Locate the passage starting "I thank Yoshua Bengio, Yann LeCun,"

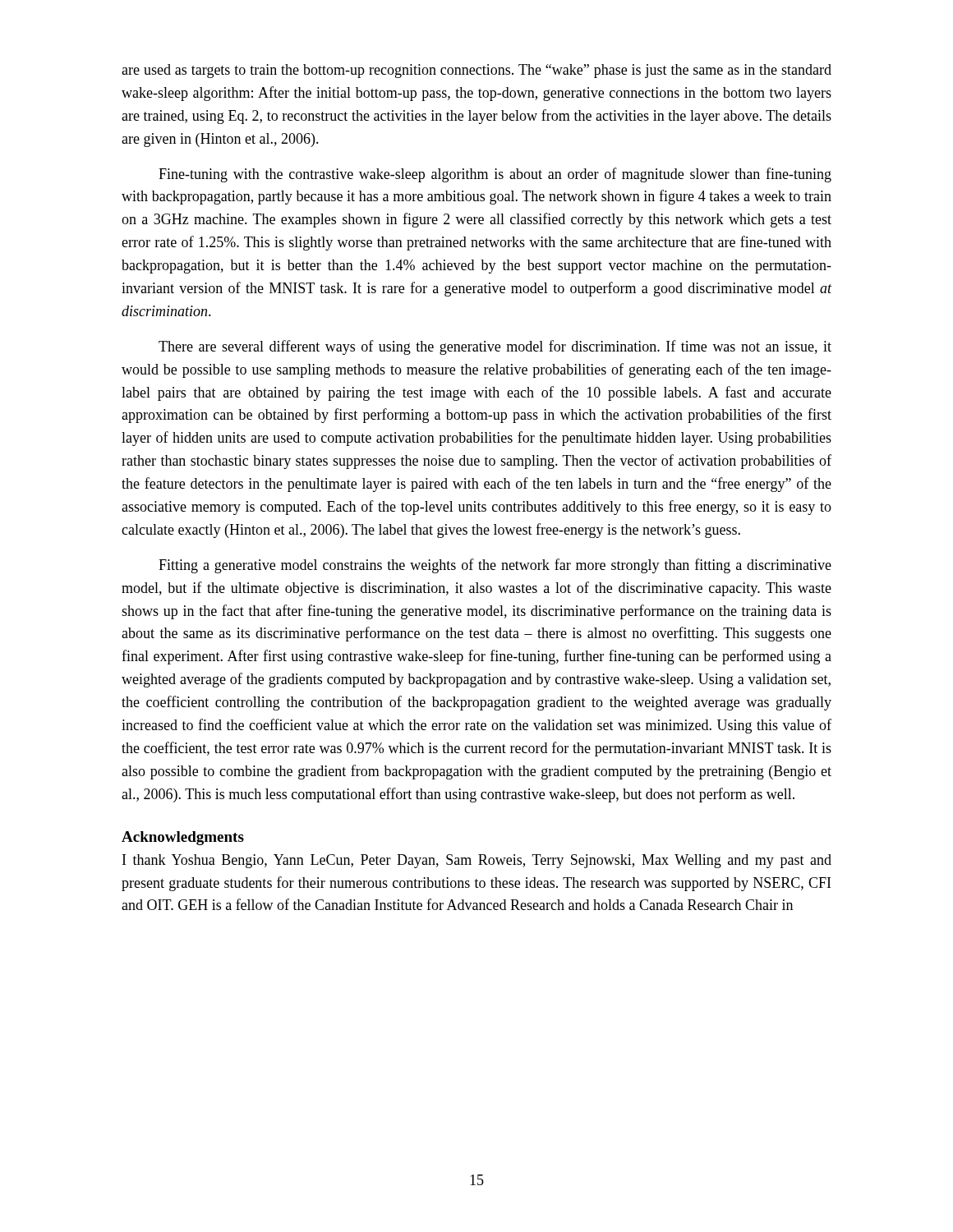[x=476, y=883]
